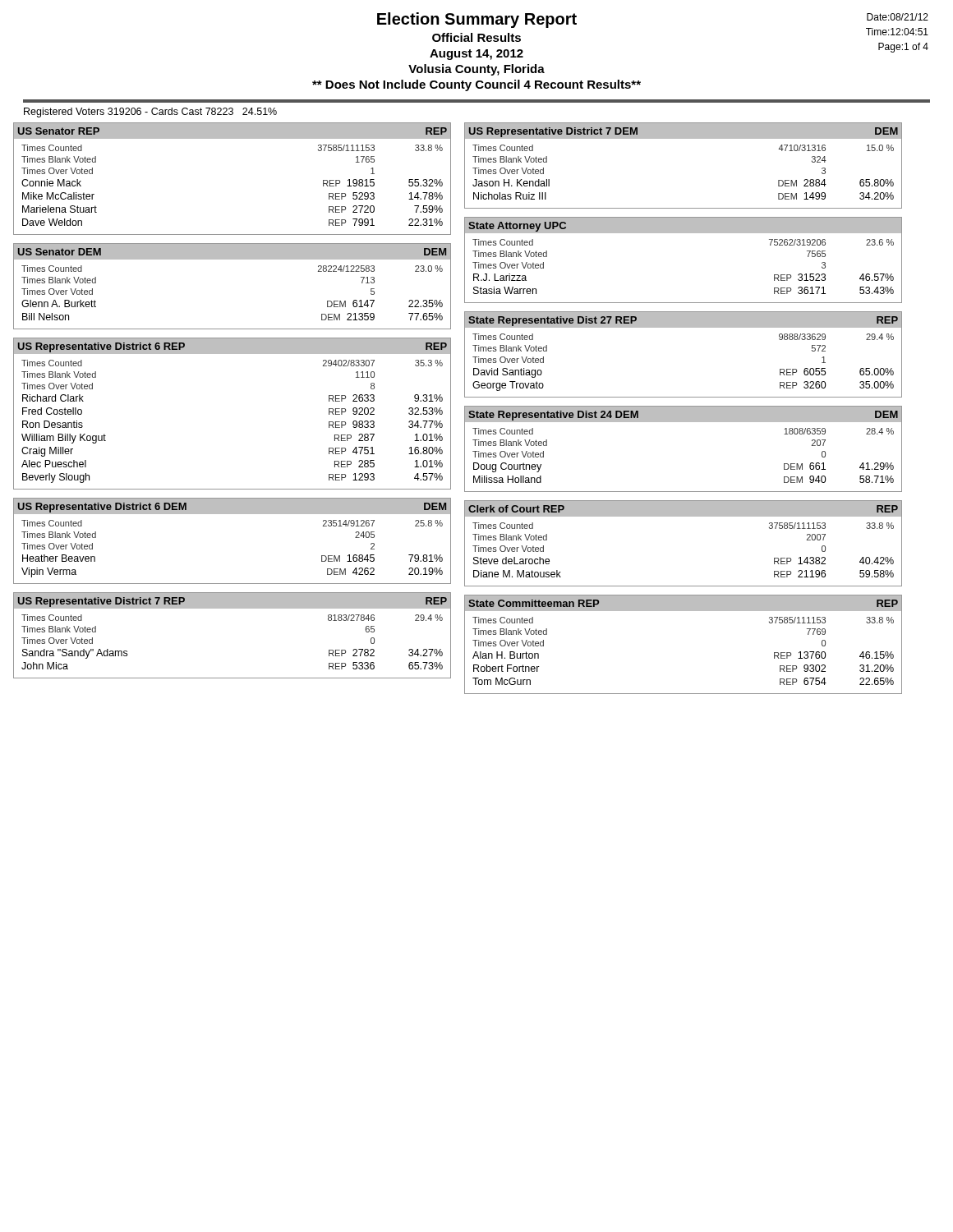Select the table that reads "REP 2720"
Image resolution: width=953 pixels, height=1232 pixels.
[x=232, y=179]
